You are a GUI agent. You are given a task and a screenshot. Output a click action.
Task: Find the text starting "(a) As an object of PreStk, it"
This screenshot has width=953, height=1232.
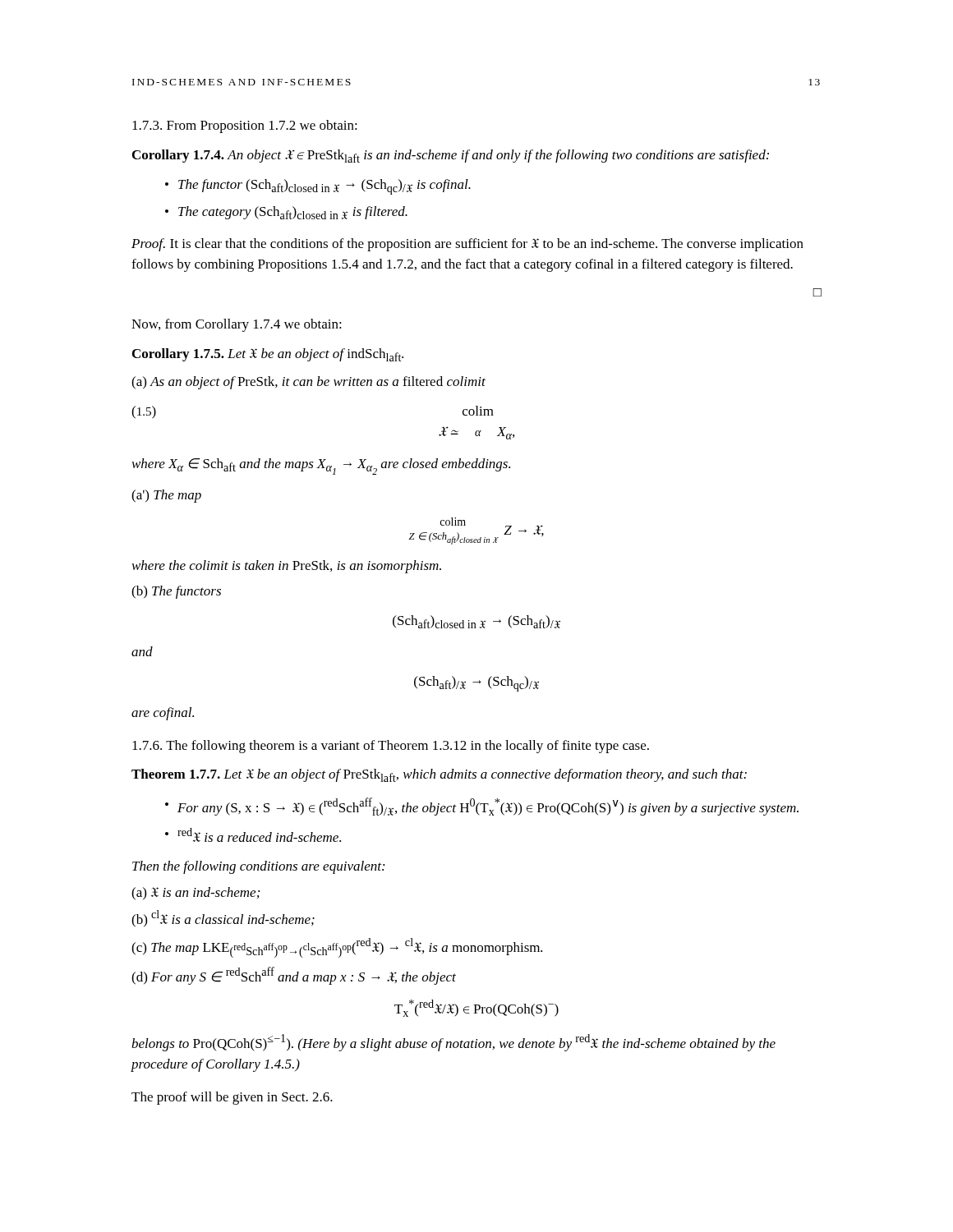pos(308,382)
